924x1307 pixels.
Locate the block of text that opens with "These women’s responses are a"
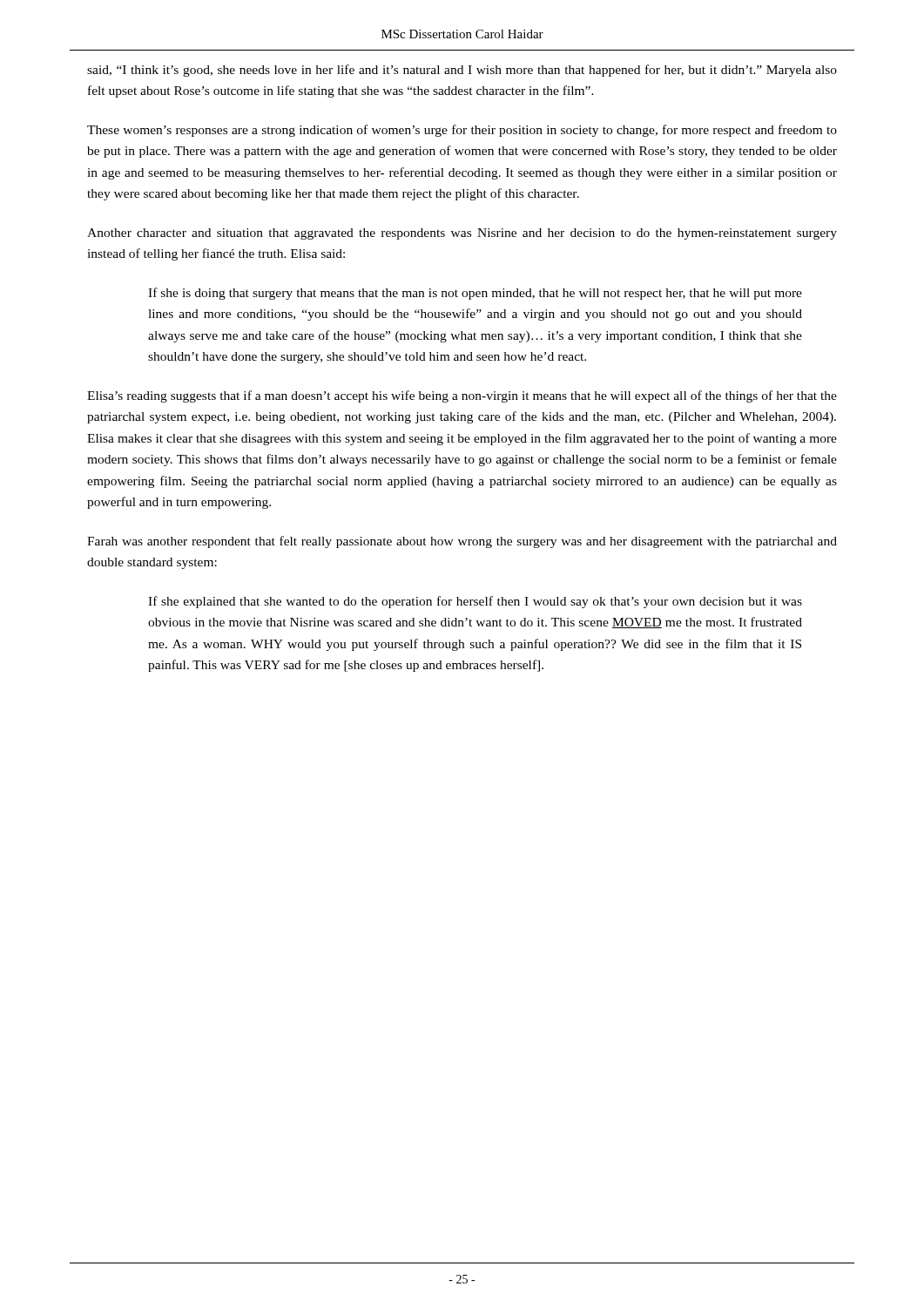462,161
